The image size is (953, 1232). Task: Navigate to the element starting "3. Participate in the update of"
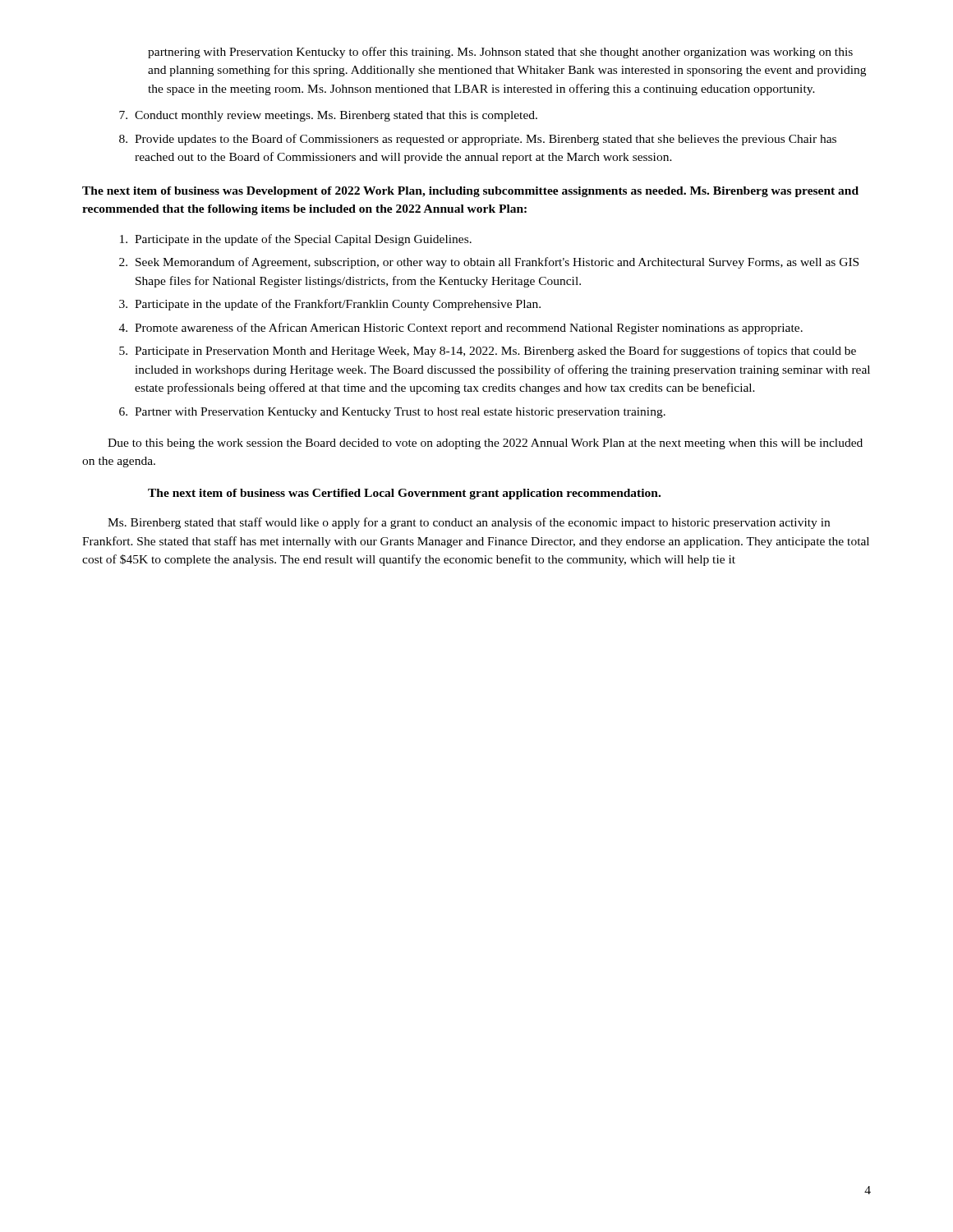coord(488,304)
